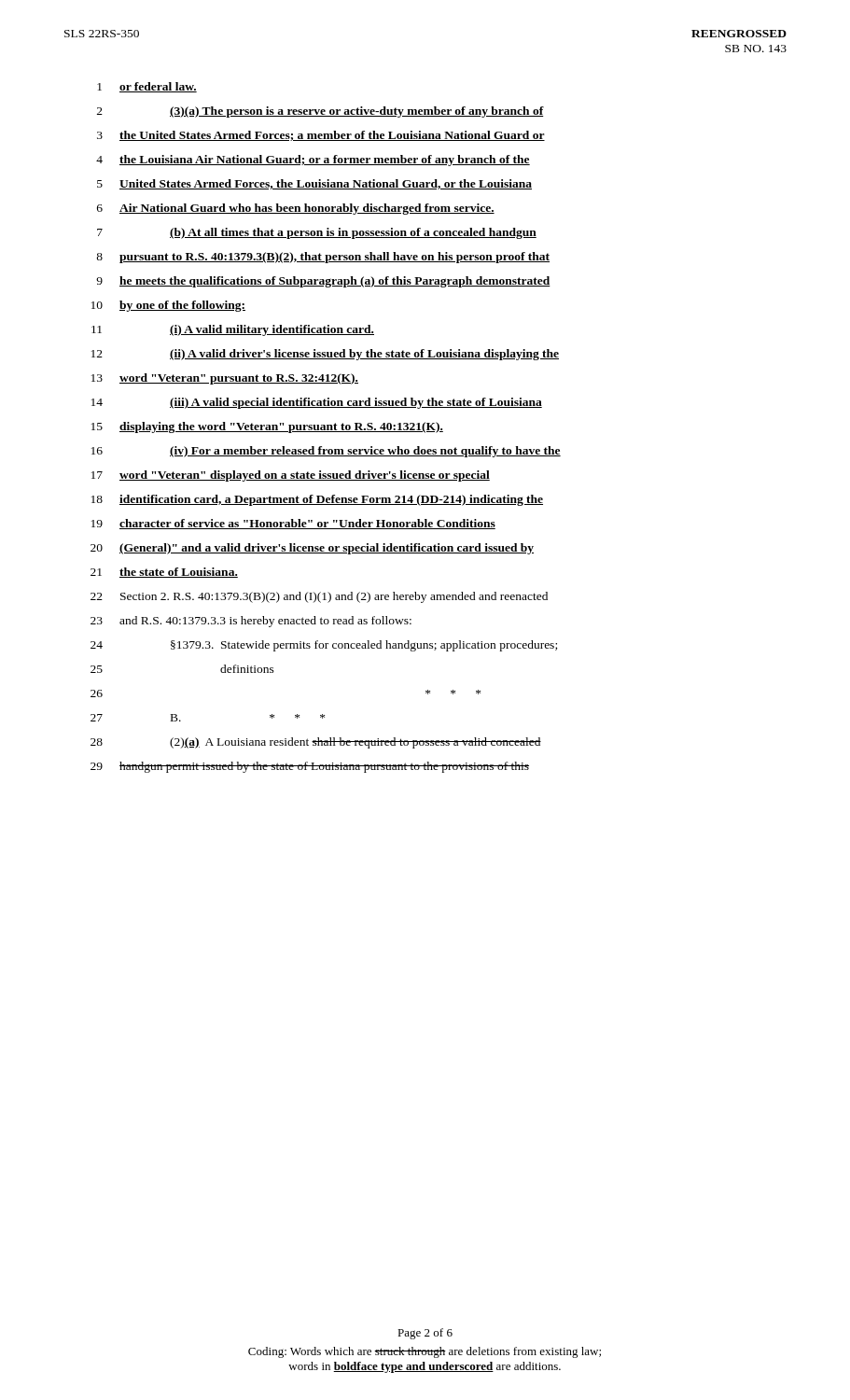850x1400 pixels.
Task: Point to the block starting "8 pursuant to R.S. 40:1379.3(B)(2), that person"
Action: [x=425, y=257]
